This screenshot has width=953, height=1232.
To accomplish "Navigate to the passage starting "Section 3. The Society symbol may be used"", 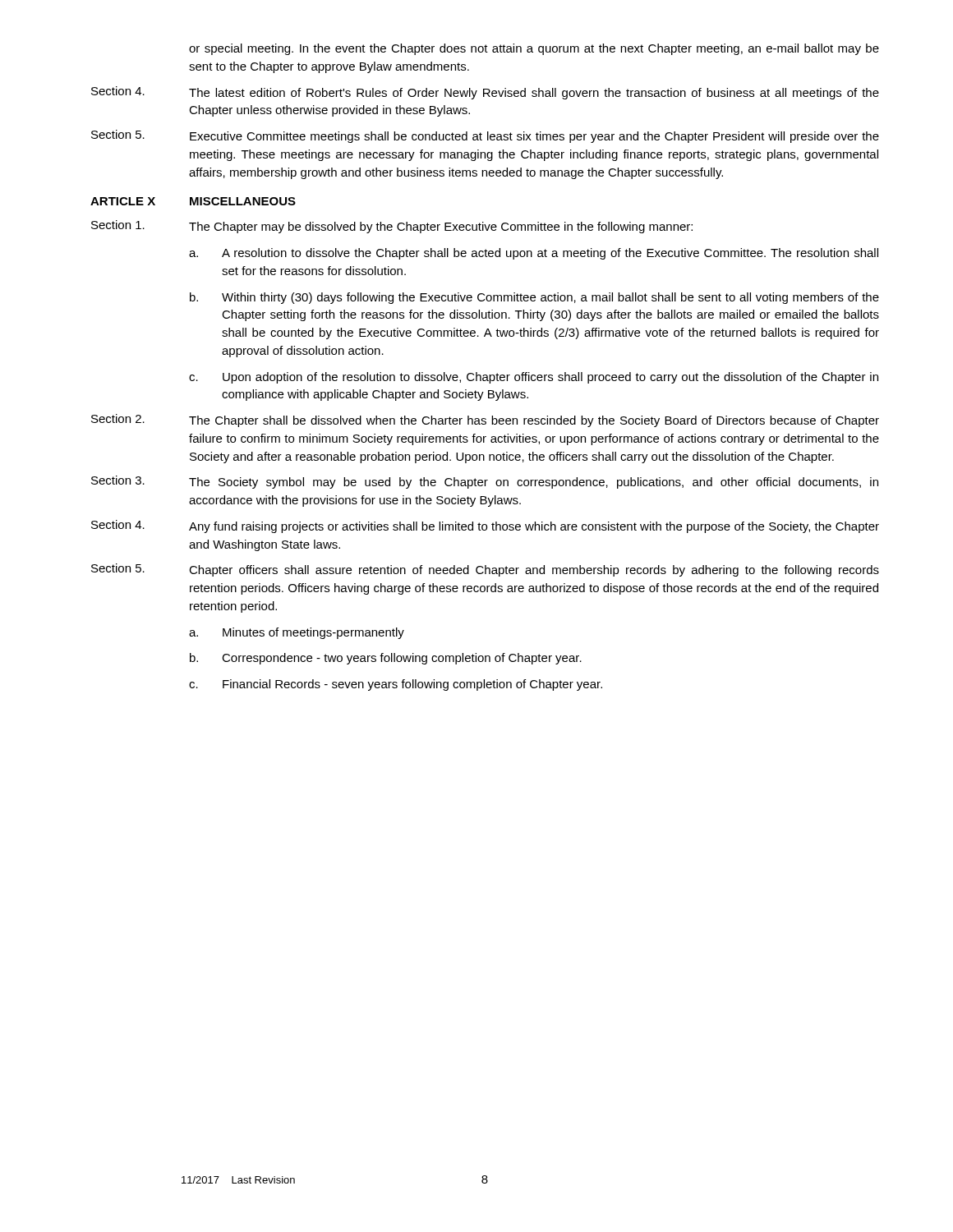I will pyautogui.click(x=485, y=491).
